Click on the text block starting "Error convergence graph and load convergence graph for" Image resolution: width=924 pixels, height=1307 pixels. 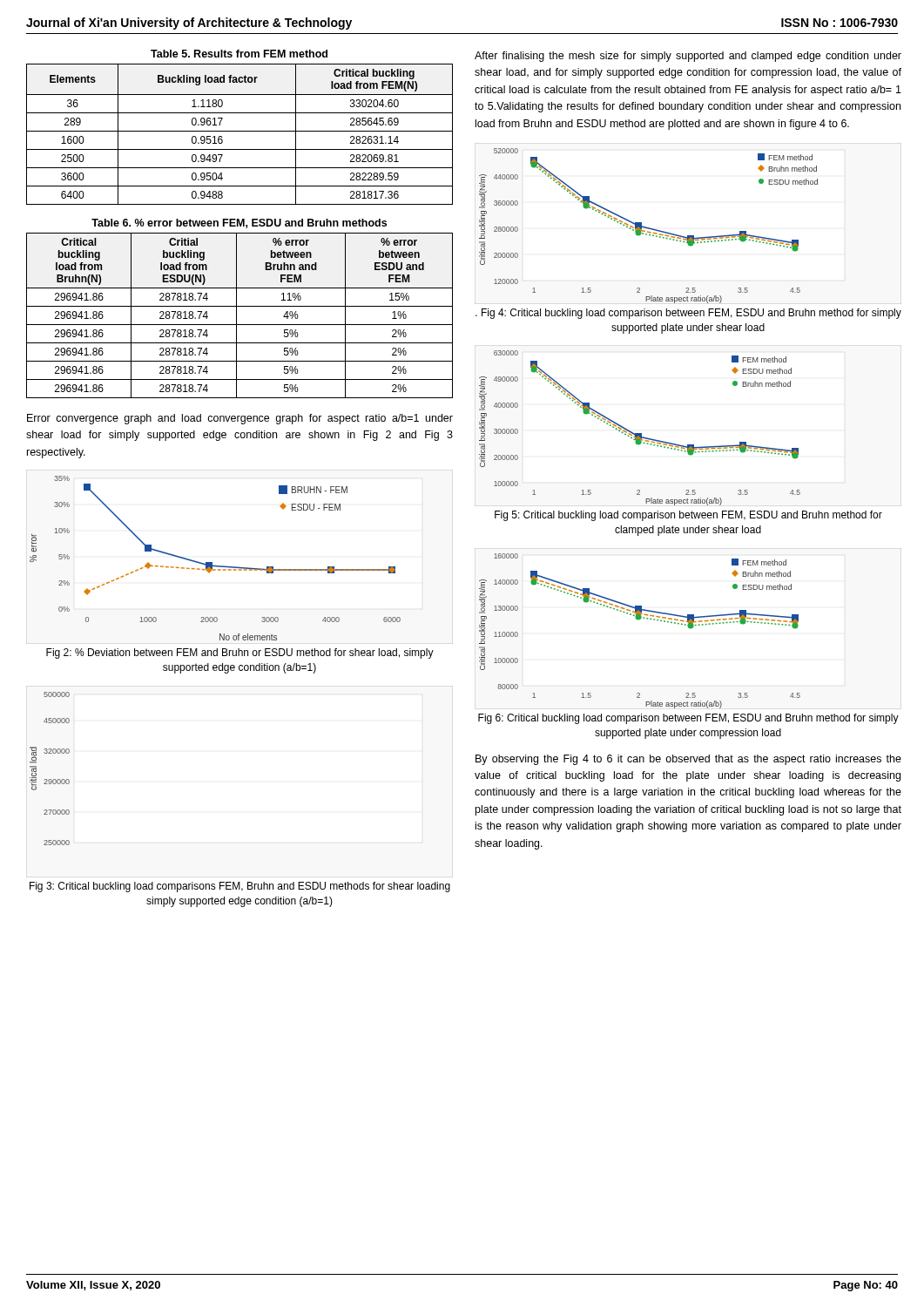pyautogui.click(x=240, y=435)
